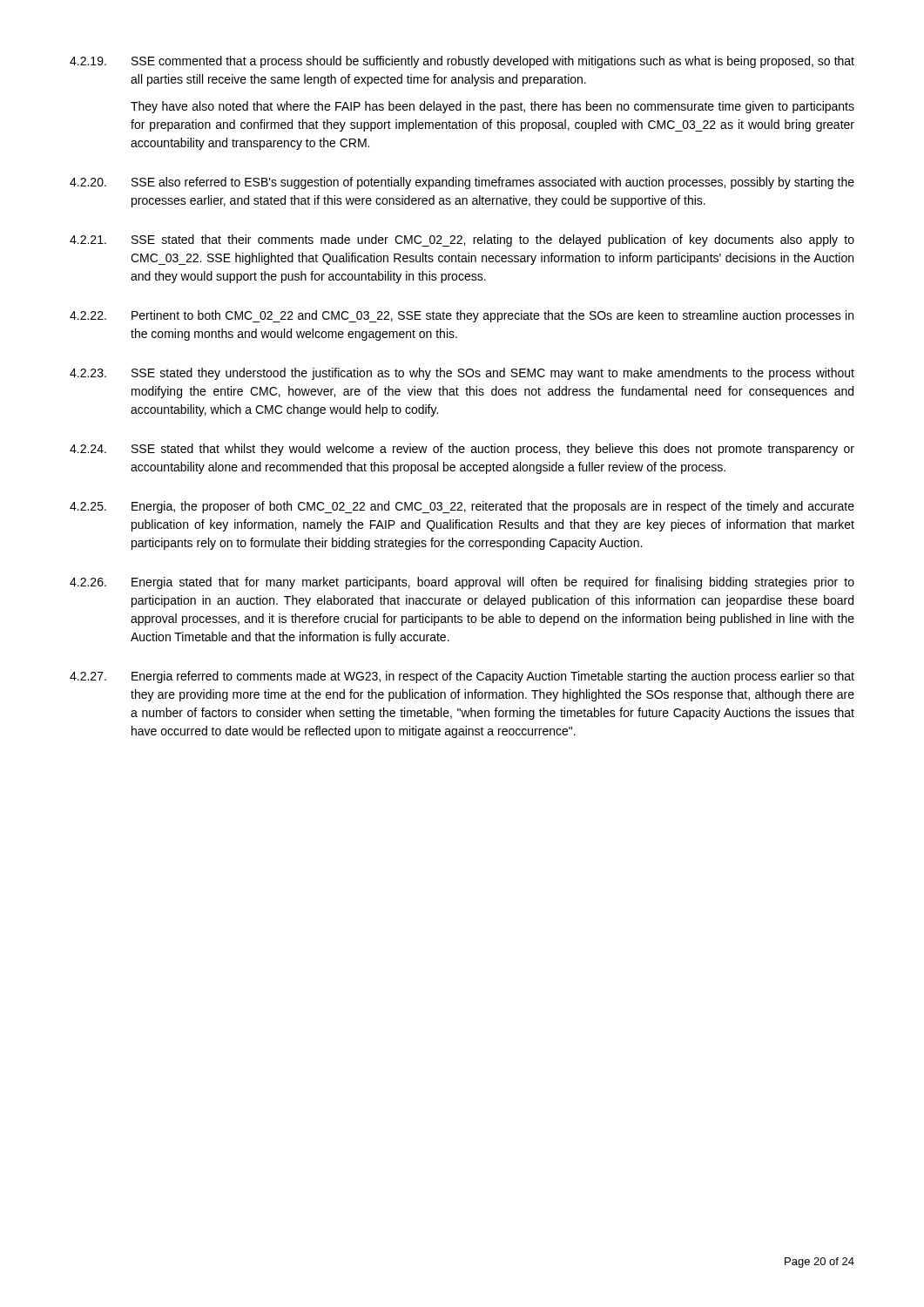Image resolution: width=924 pixels, height=1307 pixels.
Task: Click on the list item with the text "4.2.24. SSE stated"
Action: pyautogui.click(x=462, y=463)
